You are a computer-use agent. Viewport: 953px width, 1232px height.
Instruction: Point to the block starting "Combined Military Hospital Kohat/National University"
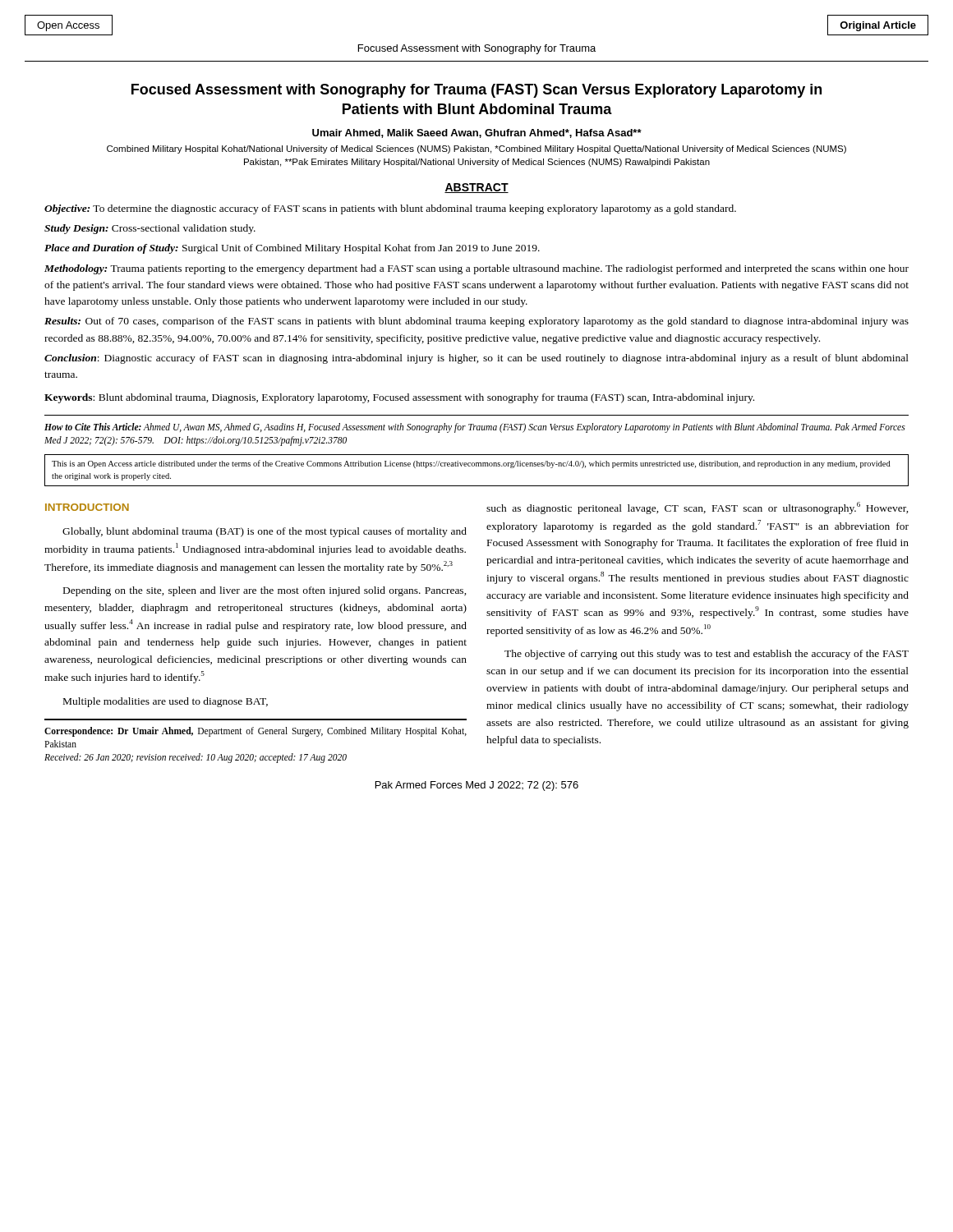pyautogui.click(x=476, y=155)
